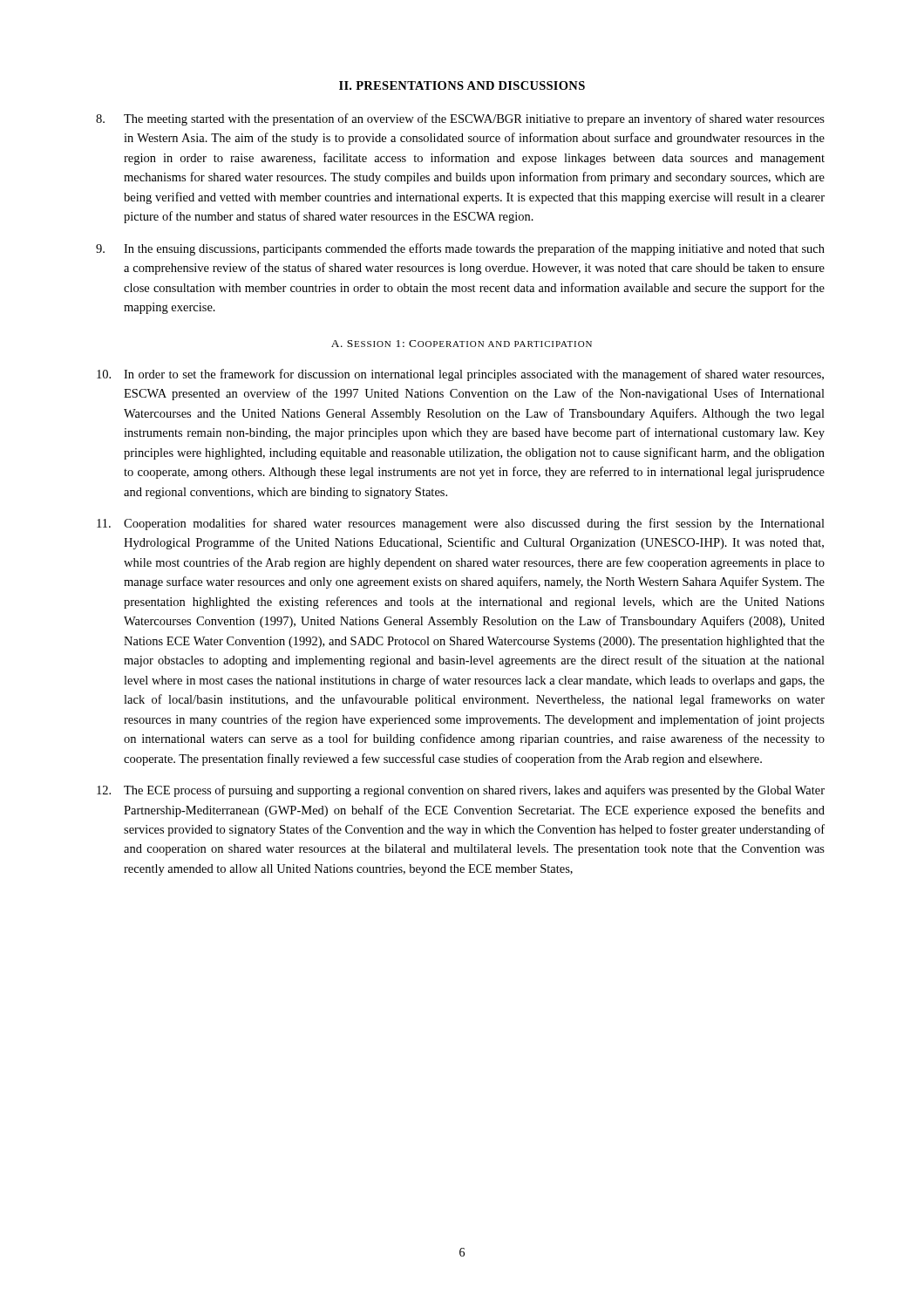Find the block on this page that starts "The meeting started with the presentation"
The image size is (924, 1308).
click(x=460, y=168)
